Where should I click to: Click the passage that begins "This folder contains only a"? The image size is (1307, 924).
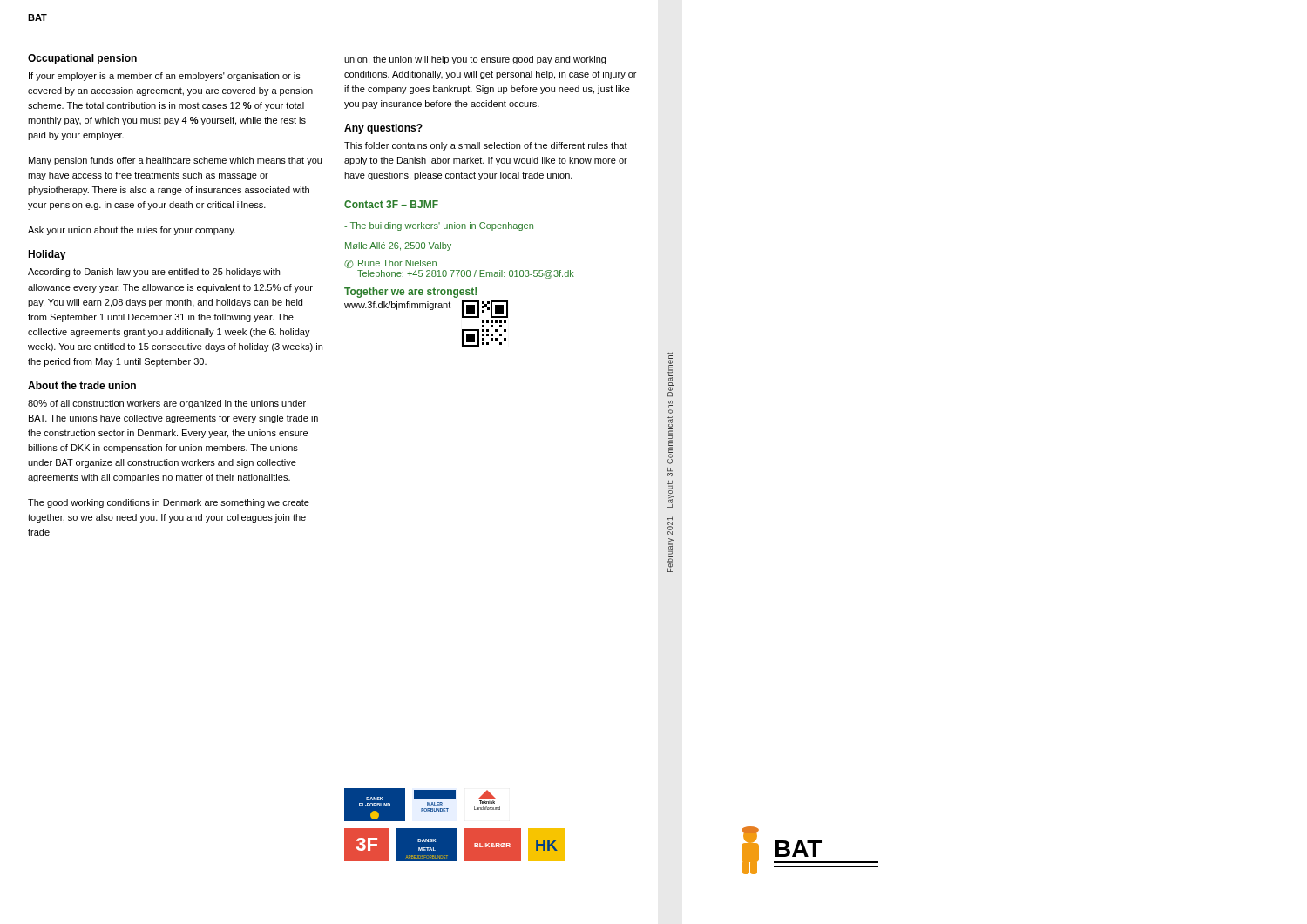(x=492, y=161)
